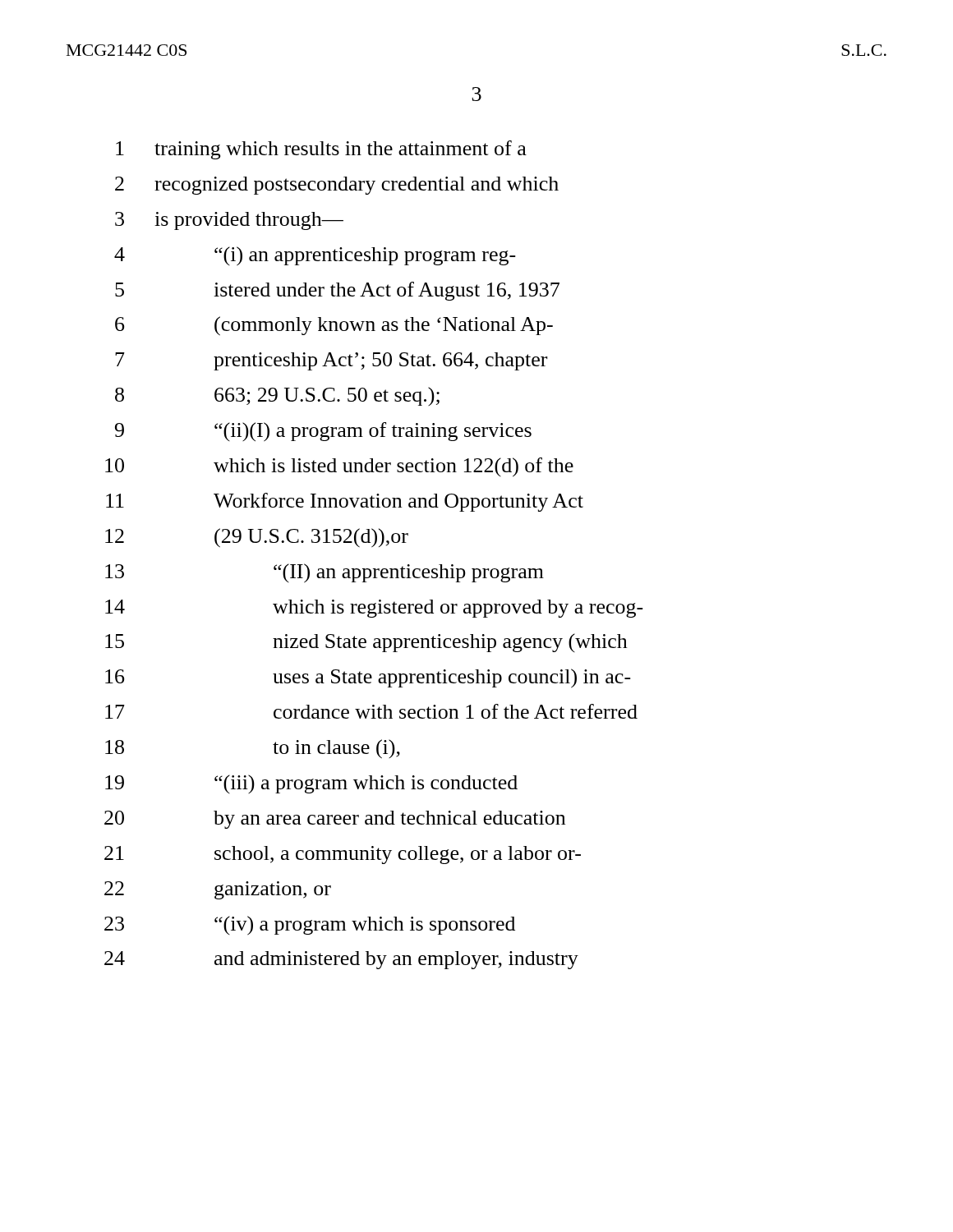Click on the passage starting "8 663; 29 U.S.C. 50 et seq.);"
The height and width of the screenshot is (1232, 953).
click(x=277, y=396)
